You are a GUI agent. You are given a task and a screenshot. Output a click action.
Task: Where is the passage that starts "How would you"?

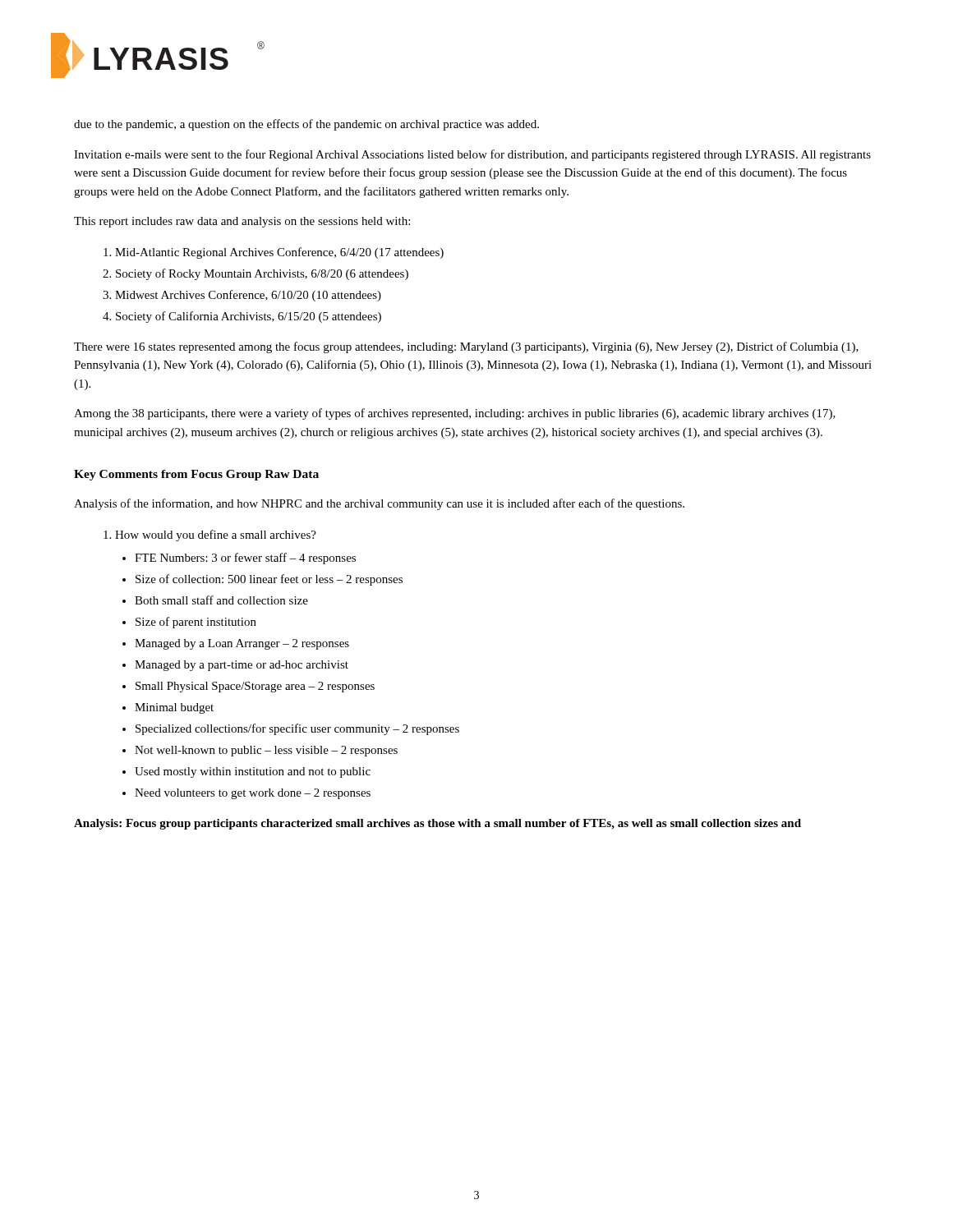(x=216, y=536)
